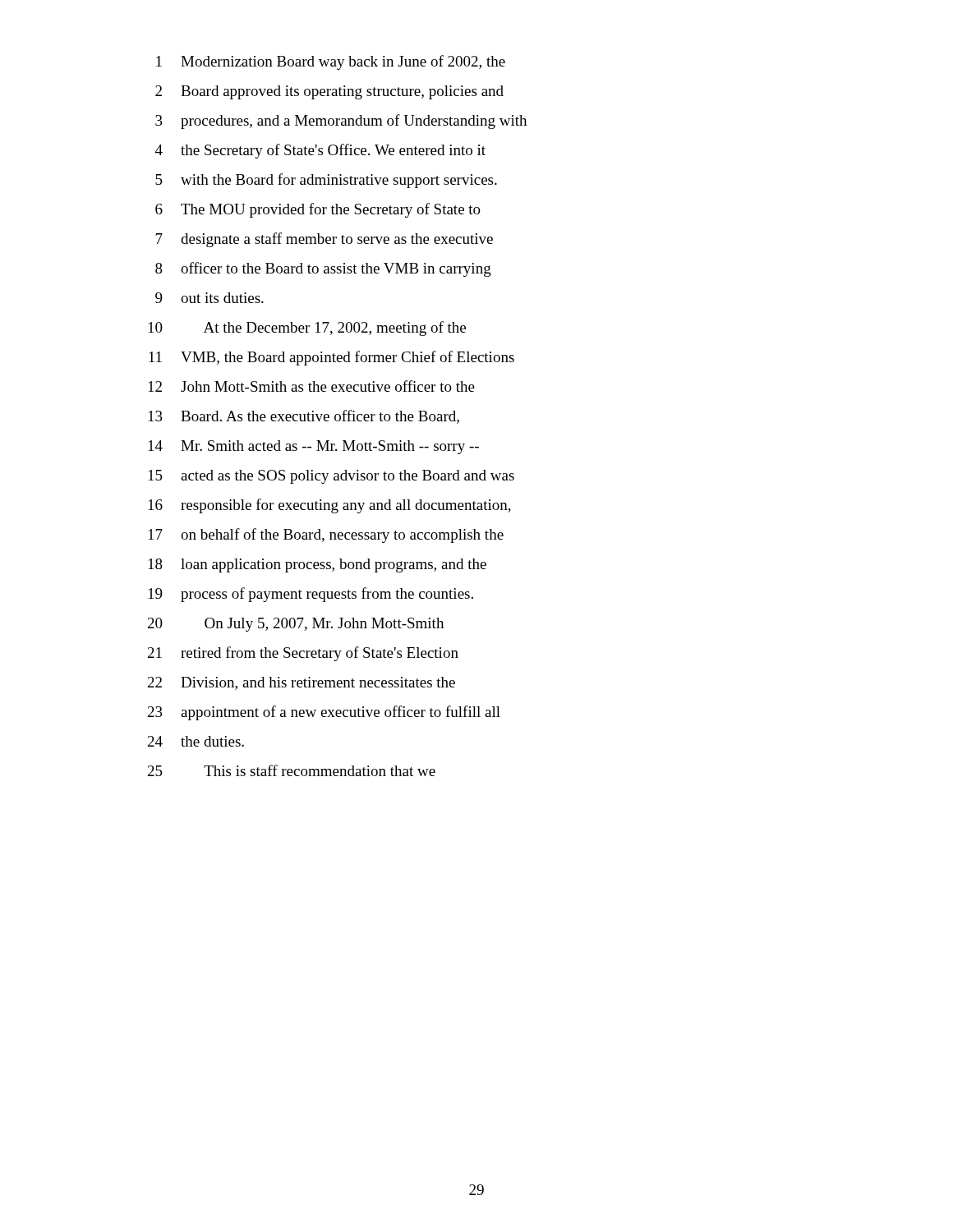
Task: Locate the text block starting "6 The MOU provided for the Secretary"
Action: 306,209
